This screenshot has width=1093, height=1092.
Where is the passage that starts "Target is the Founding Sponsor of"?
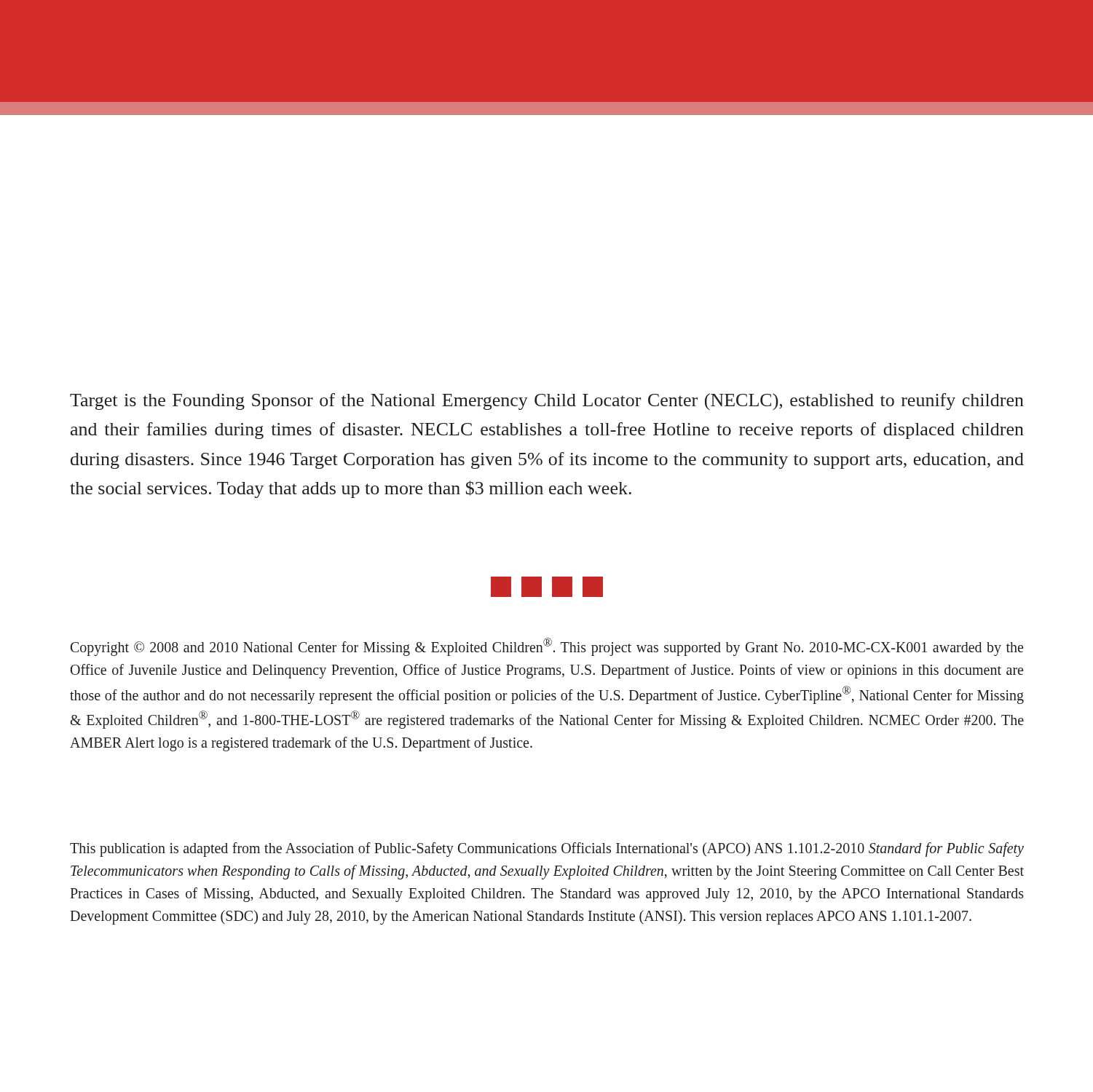[547, 444]
